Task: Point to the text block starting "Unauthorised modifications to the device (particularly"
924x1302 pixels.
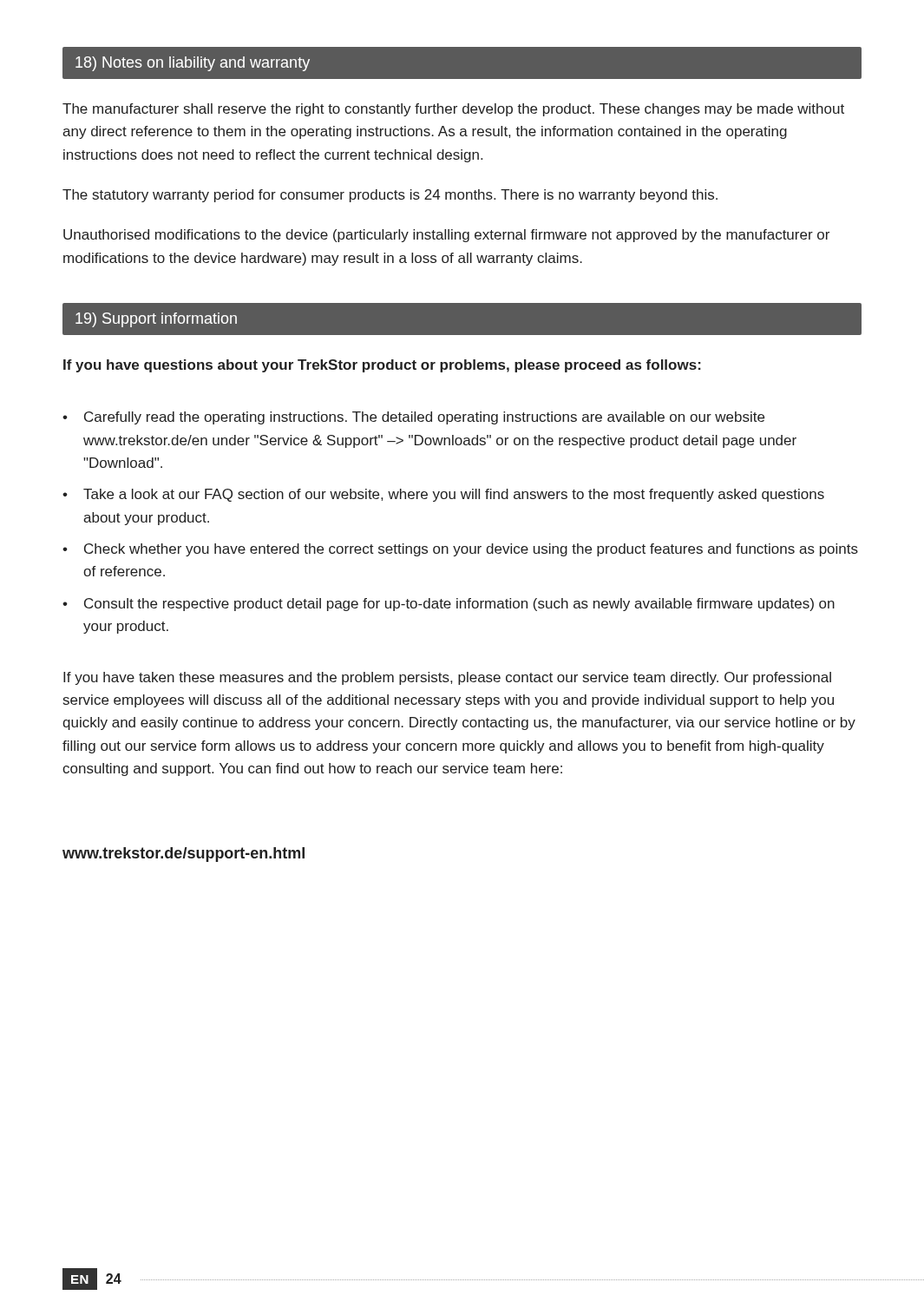Action: pyautogui.click(x=446, y=247)
